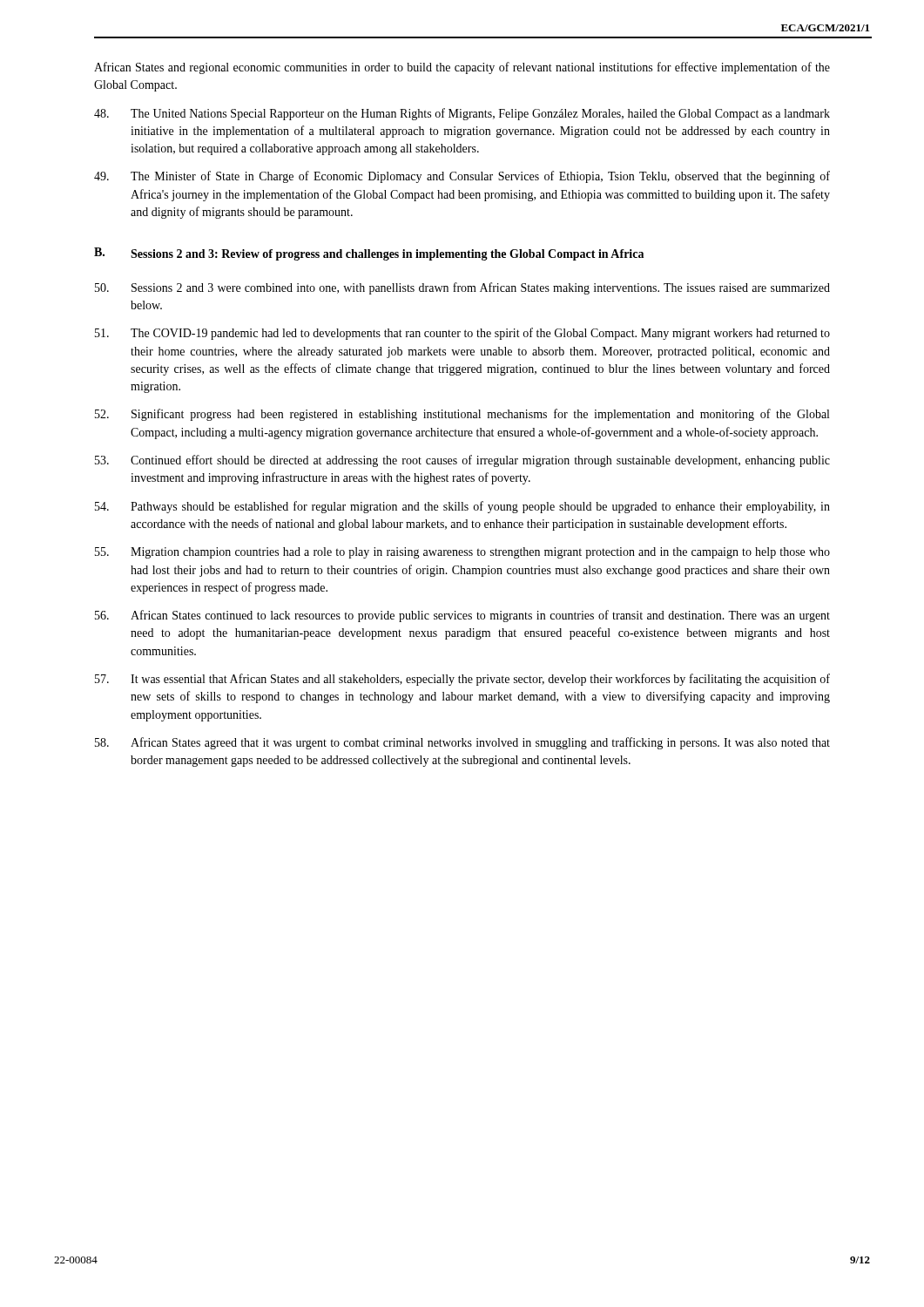Locate the region starting "Sessions 2 and 3 were combined into"
Image resolution: width=924 pixels, height=1307 pixels.
[462, 297]
